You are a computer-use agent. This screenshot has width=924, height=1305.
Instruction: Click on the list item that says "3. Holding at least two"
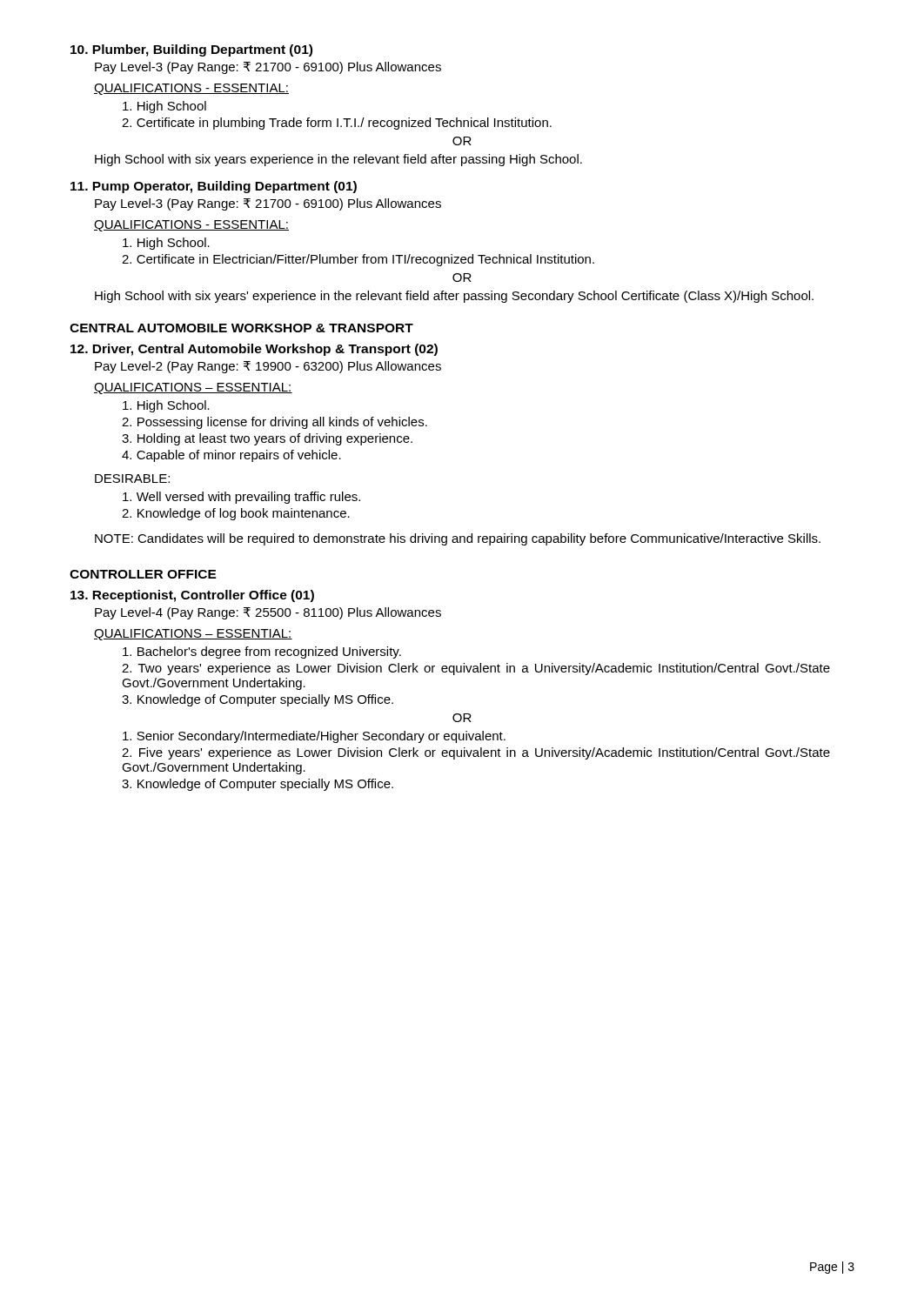[x=268, y=438]
